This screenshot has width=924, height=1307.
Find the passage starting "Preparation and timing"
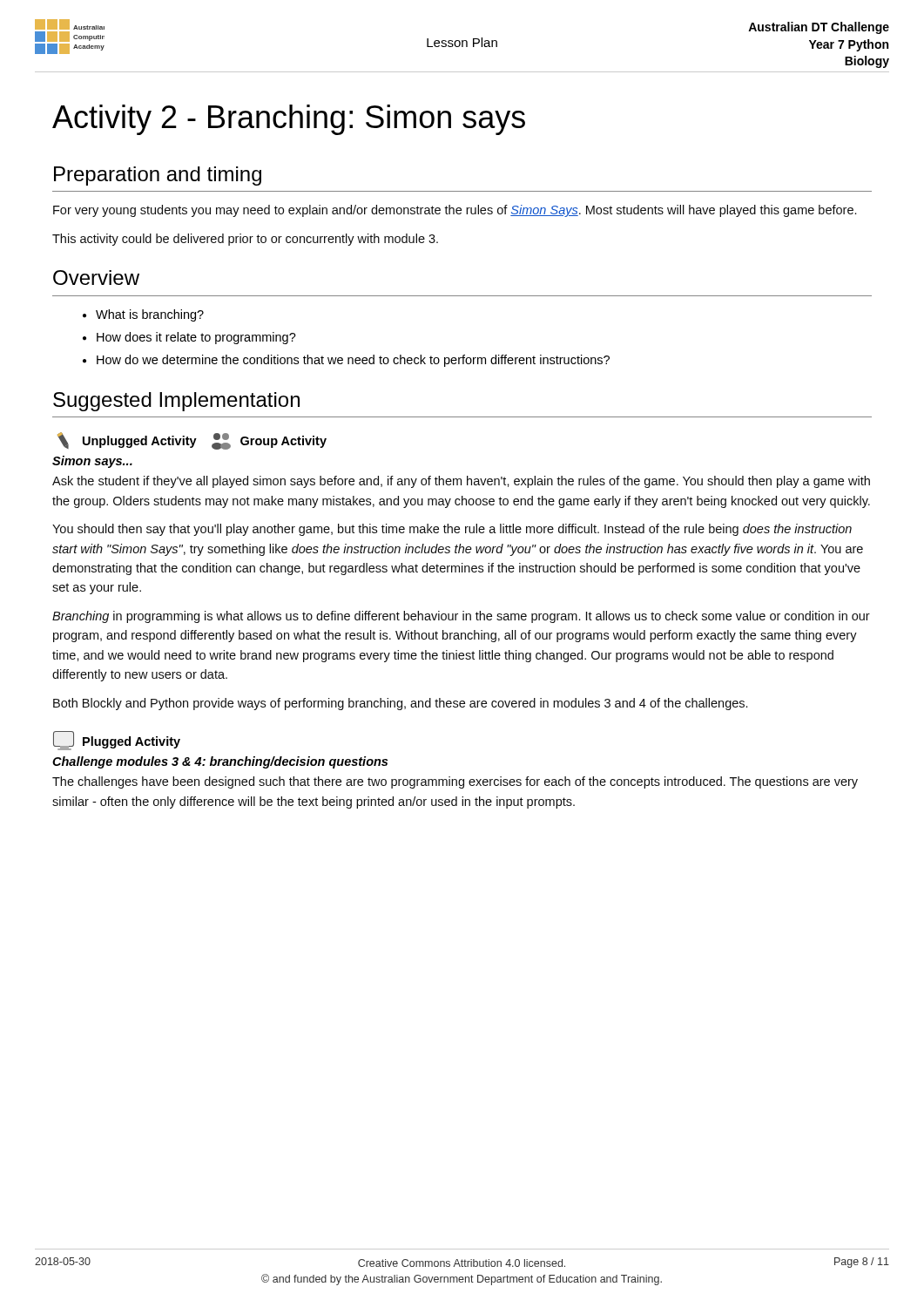coord(158,176)
